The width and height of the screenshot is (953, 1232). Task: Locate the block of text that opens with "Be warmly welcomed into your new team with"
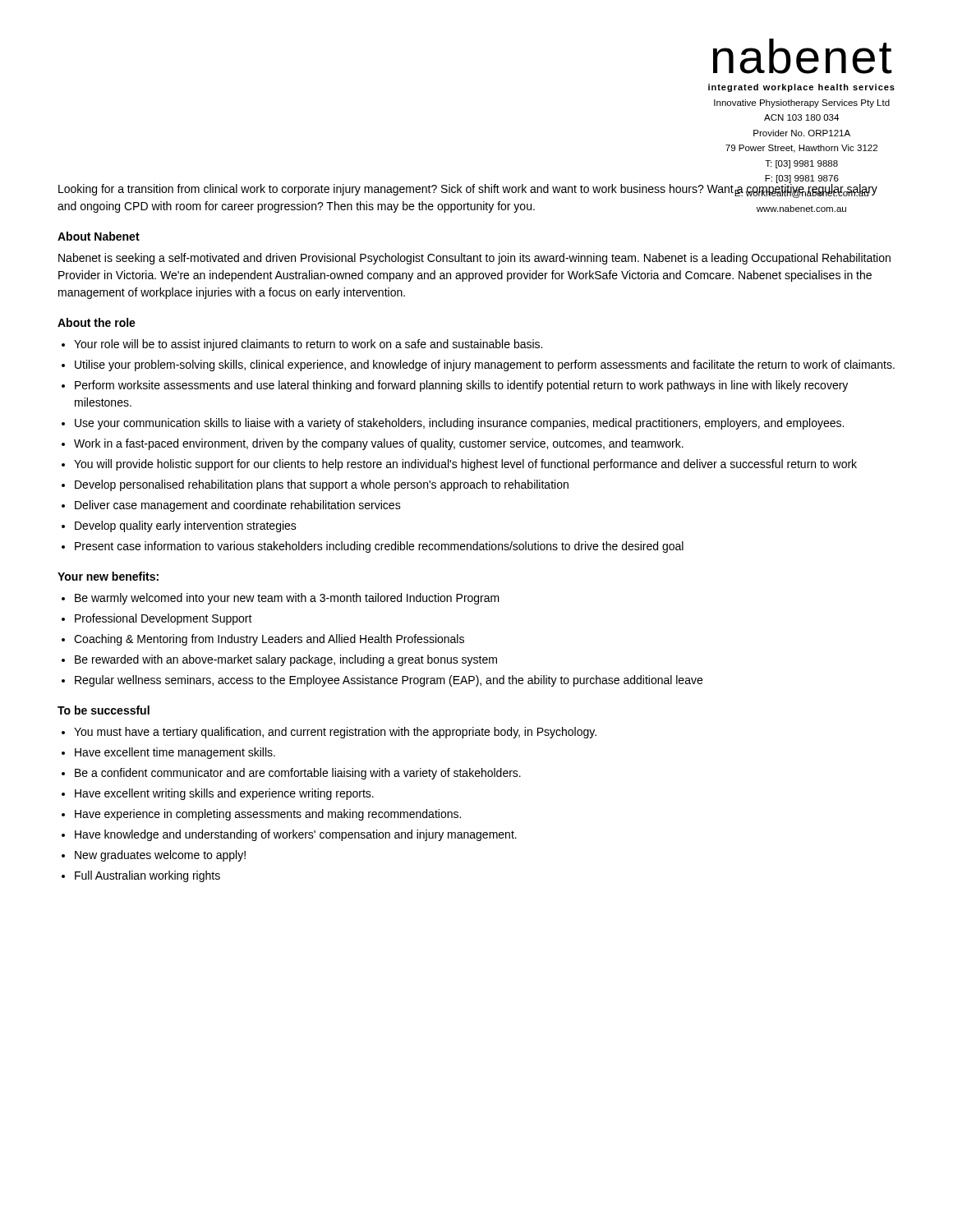485,598
